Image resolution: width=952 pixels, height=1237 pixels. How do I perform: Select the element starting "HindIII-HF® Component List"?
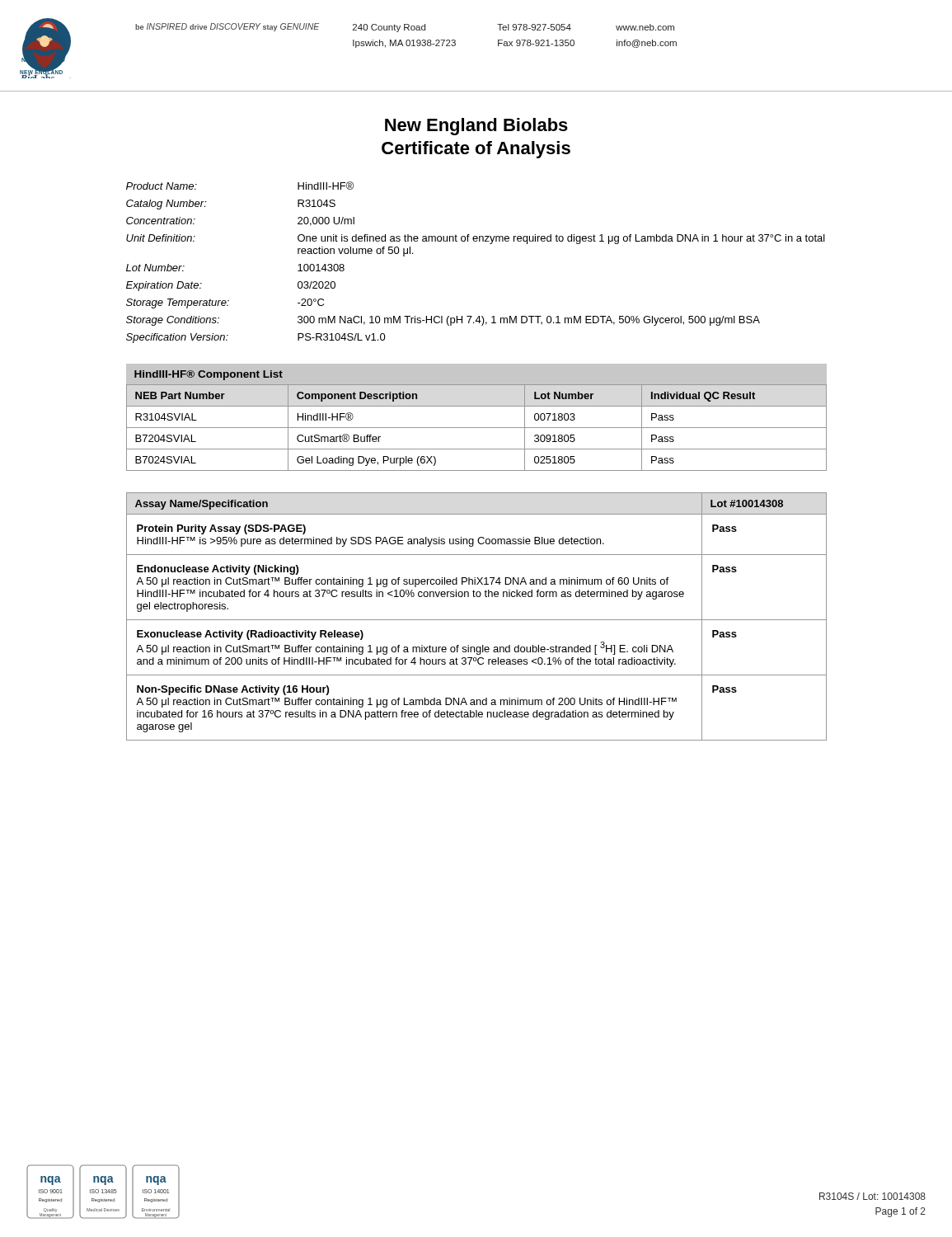pos(208,374)
